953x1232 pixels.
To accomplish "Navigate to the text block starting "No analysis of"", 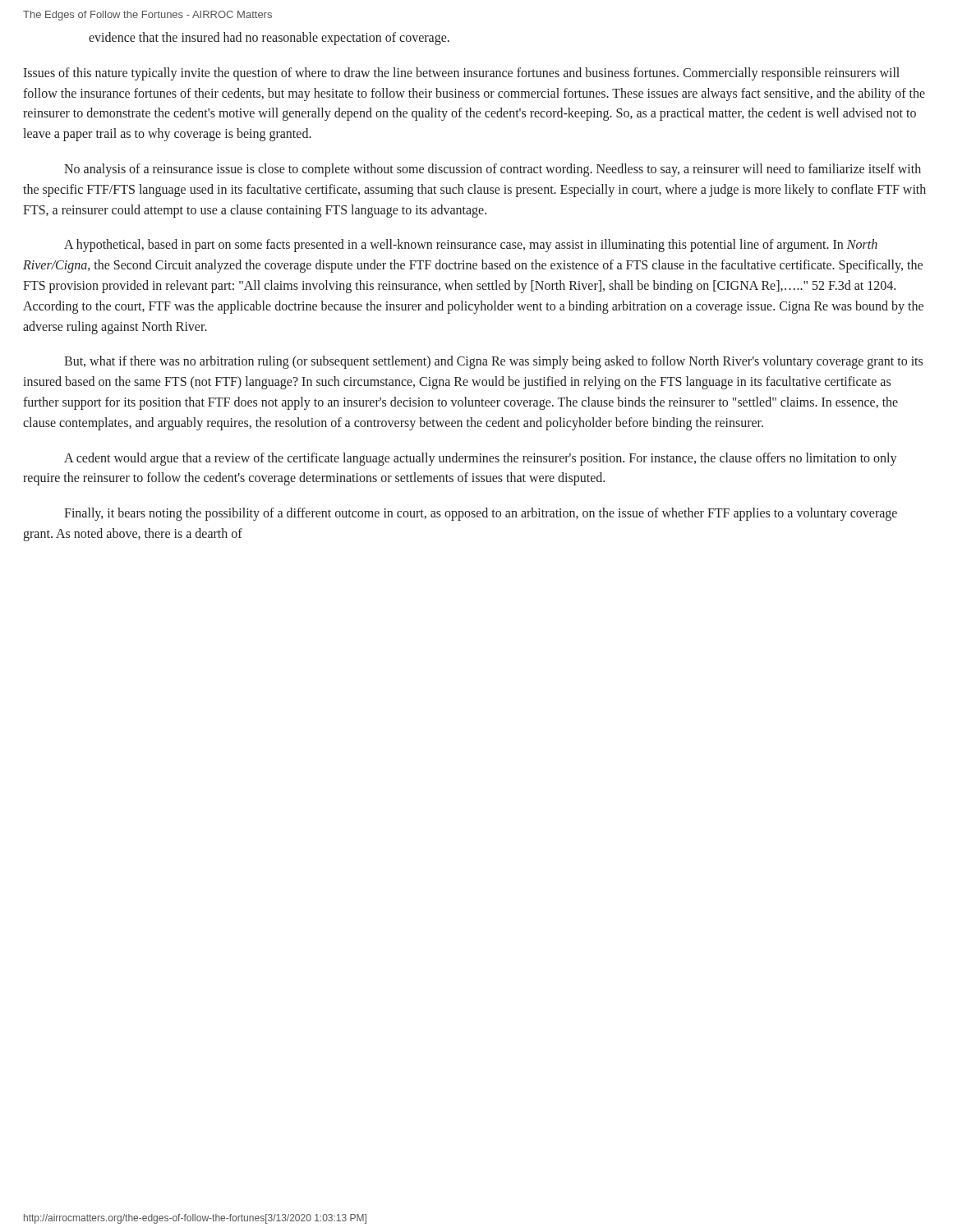I will 476,190.
